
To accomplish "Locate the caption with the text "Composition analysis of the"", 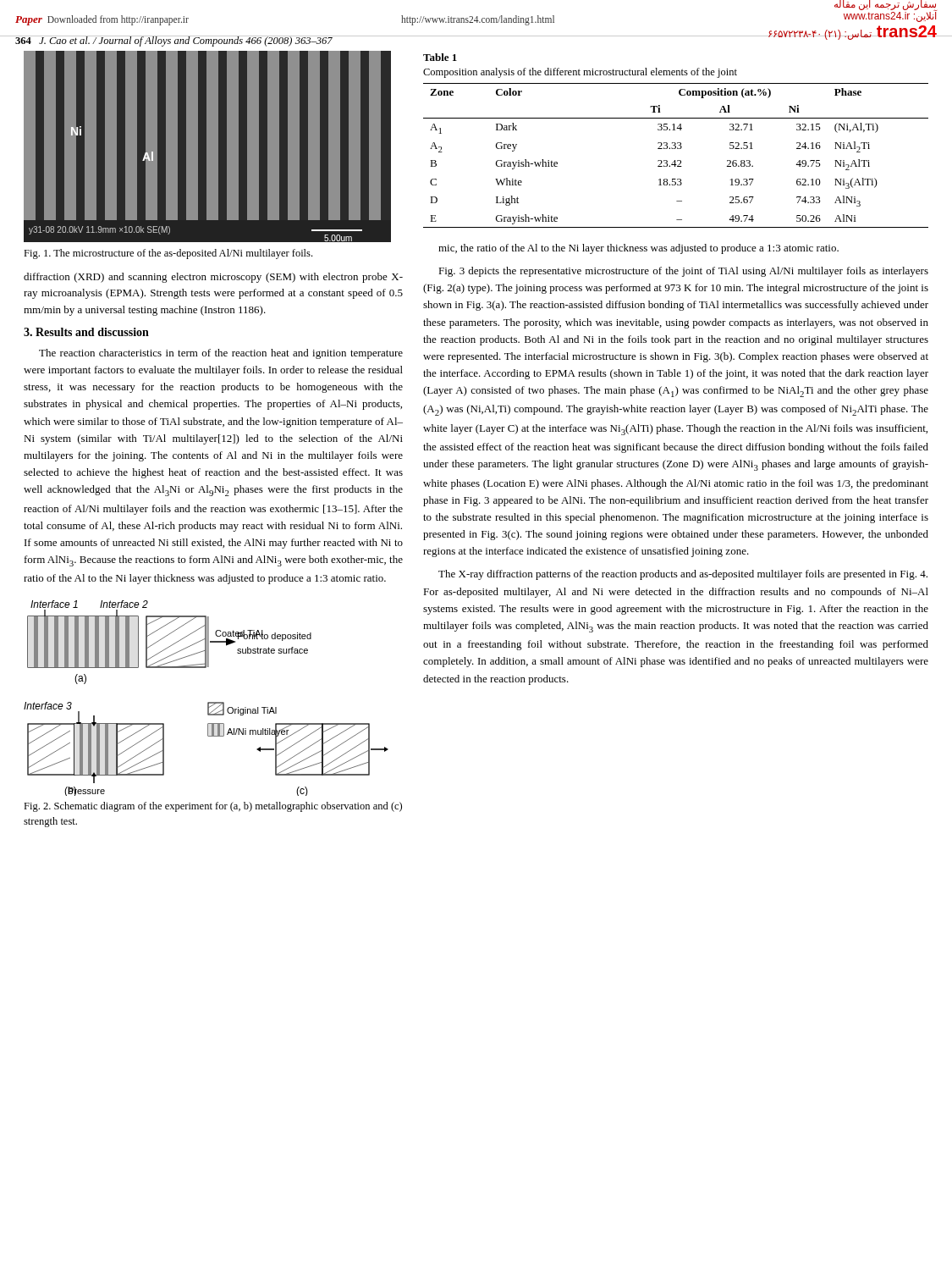I will [x=580, y=72].
